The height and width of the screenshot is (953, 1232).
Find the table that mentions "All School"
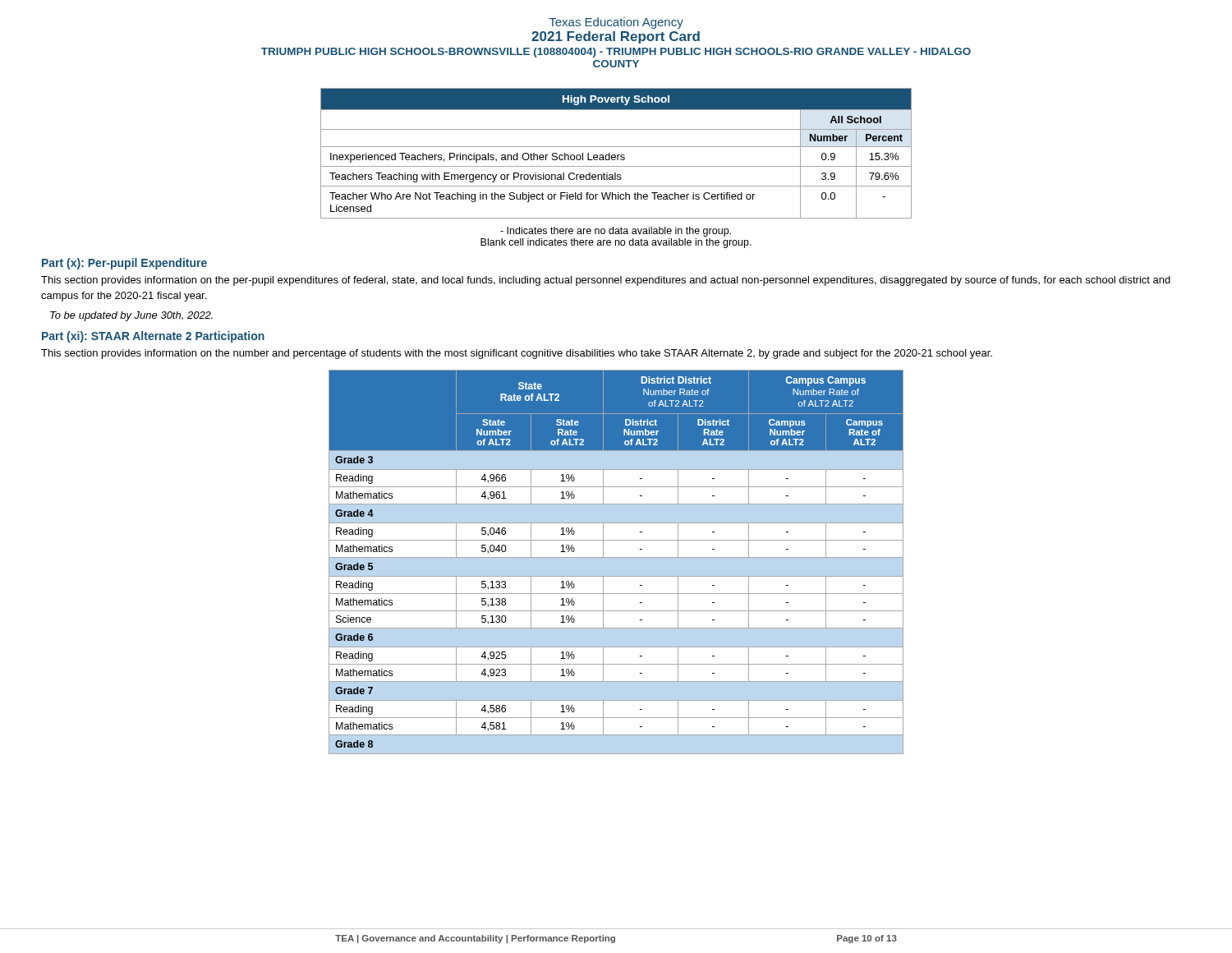pyautogui.click(x=616, y=153)
